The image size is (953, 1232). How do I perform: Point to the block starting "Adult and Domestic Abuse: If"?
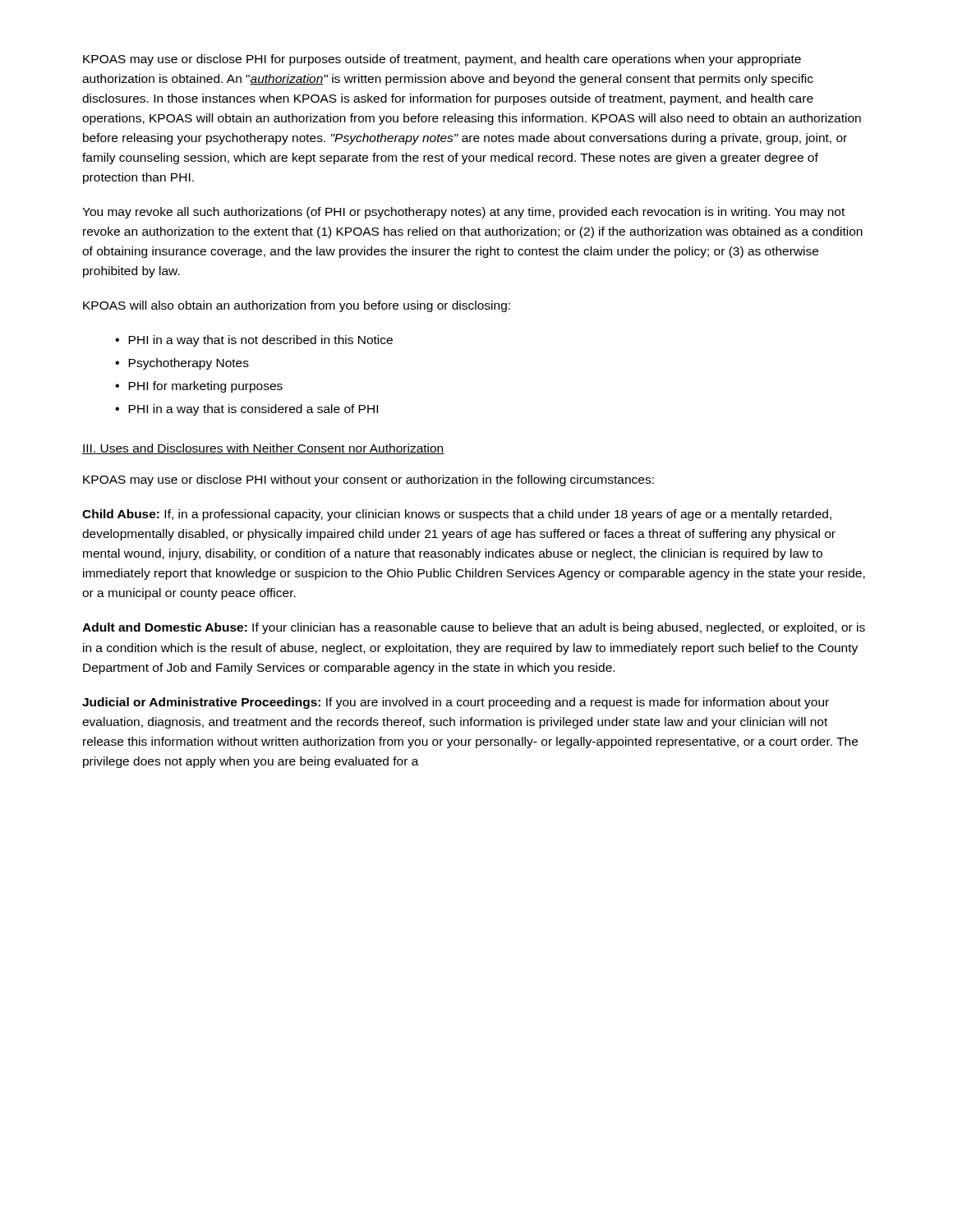474,647
